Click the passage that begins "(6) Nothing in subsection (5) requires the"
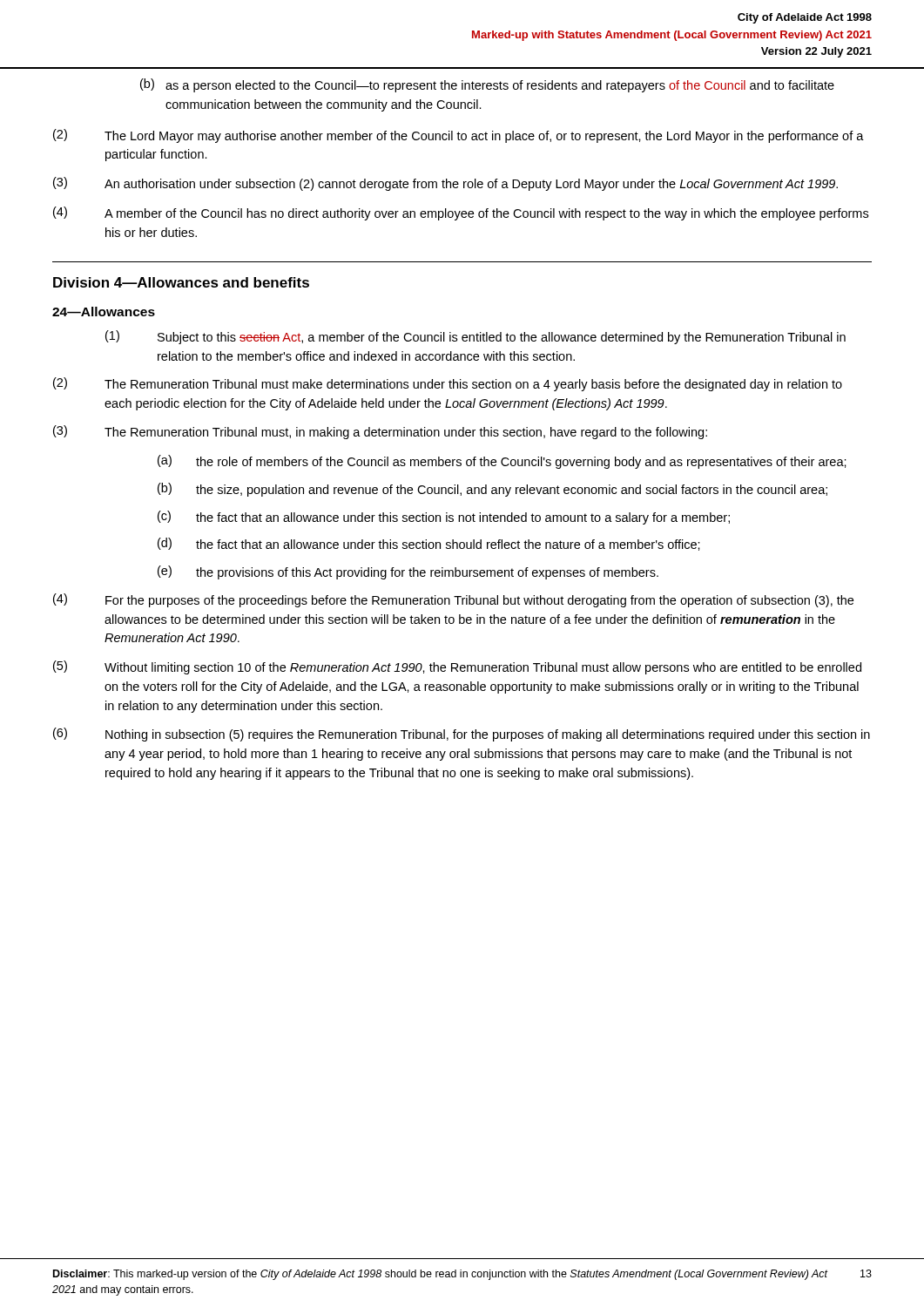This screenshot has height=1307, width=924. coord(462,754)
